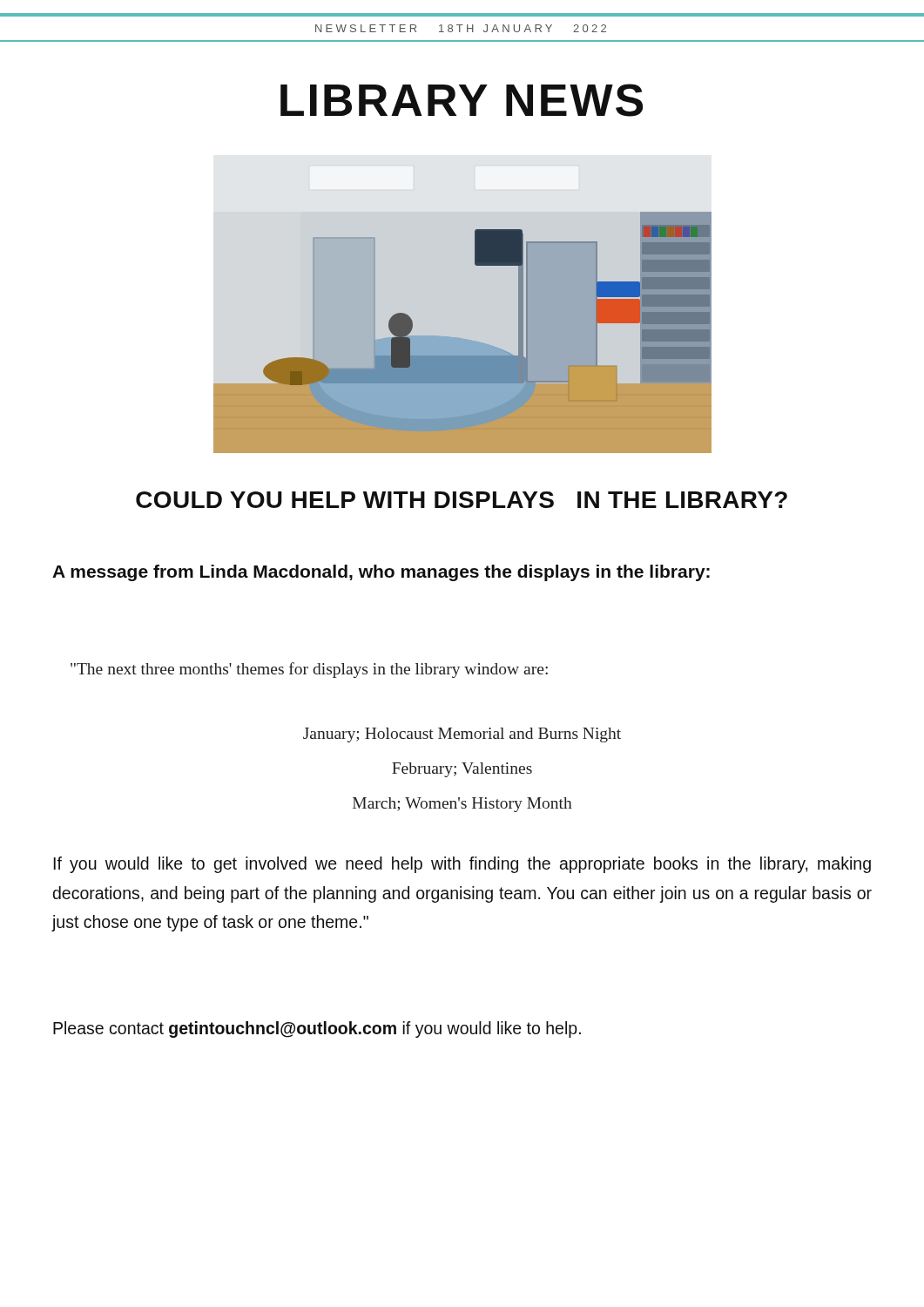Image resolution: width=924 pixels, height=1307 pixels.
Task: Locate the block starting "Please contact getintouchncl@outlook.com if"
Action: click(462, 1029)
